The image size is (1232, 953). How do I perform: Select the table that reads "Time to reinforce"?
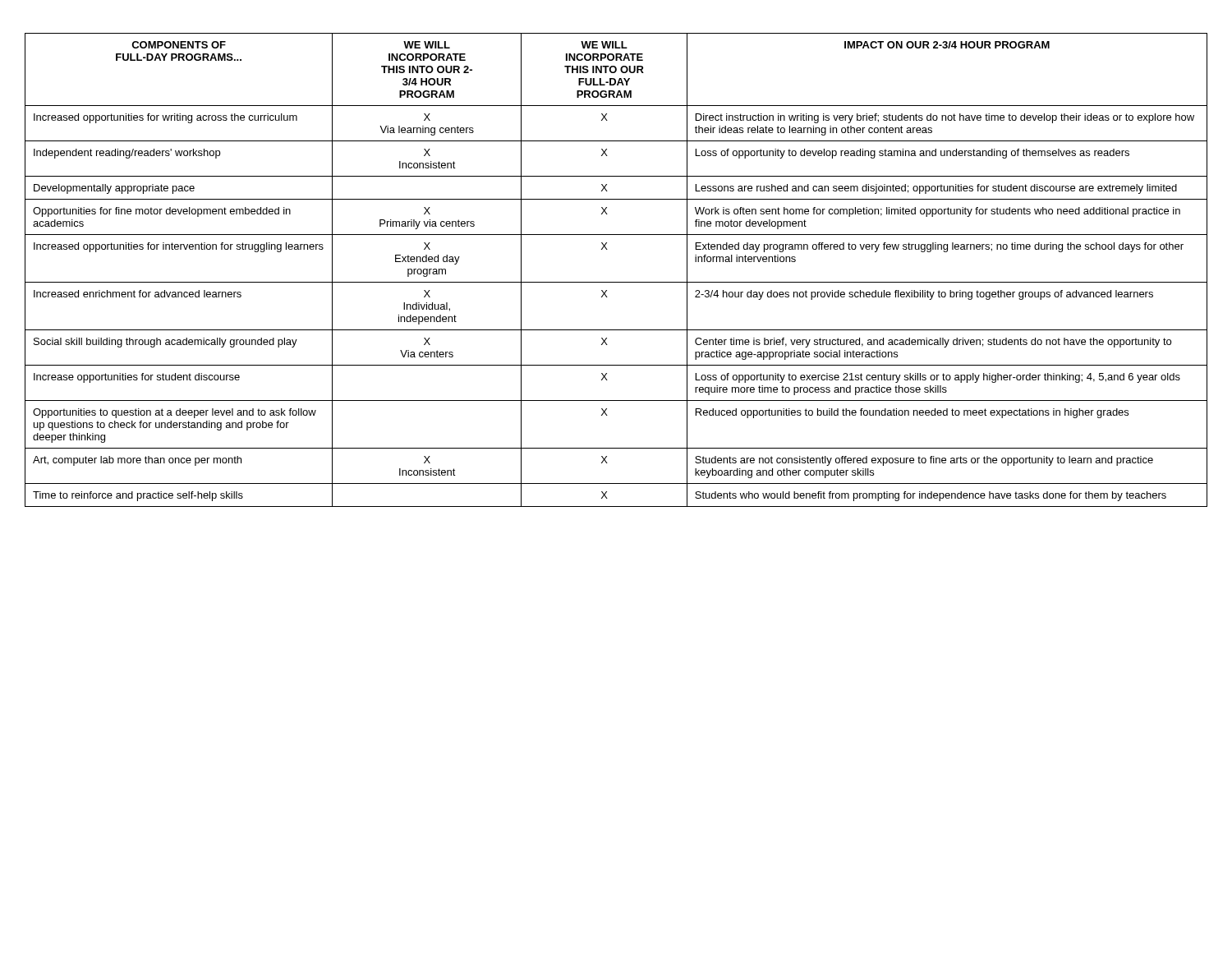point(616,270)
